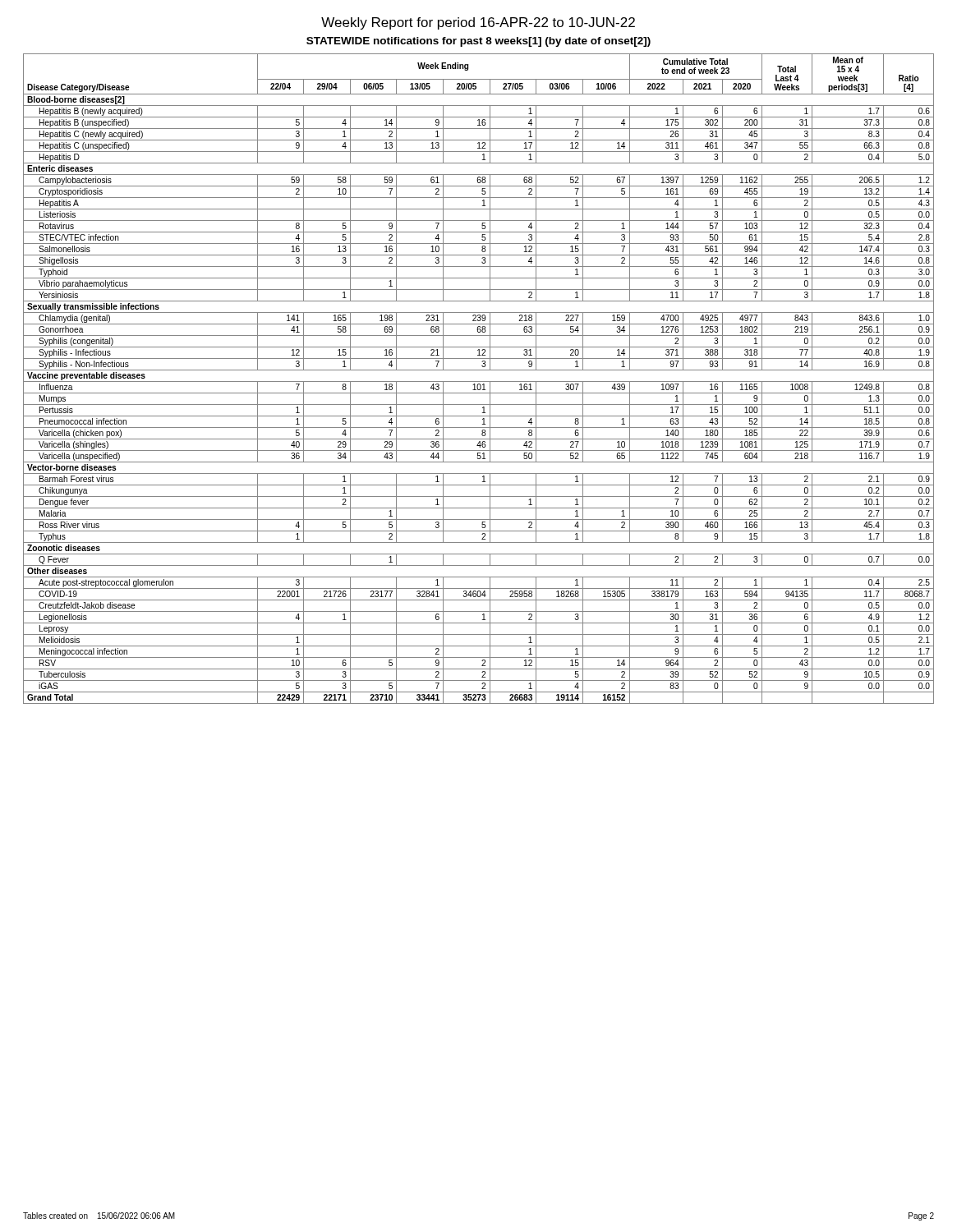Locate the section header containing "STATEWIDE notifications for past 8 weeks[1] (by date"
The image size is (957, 1232).
(x=478, y=41)
